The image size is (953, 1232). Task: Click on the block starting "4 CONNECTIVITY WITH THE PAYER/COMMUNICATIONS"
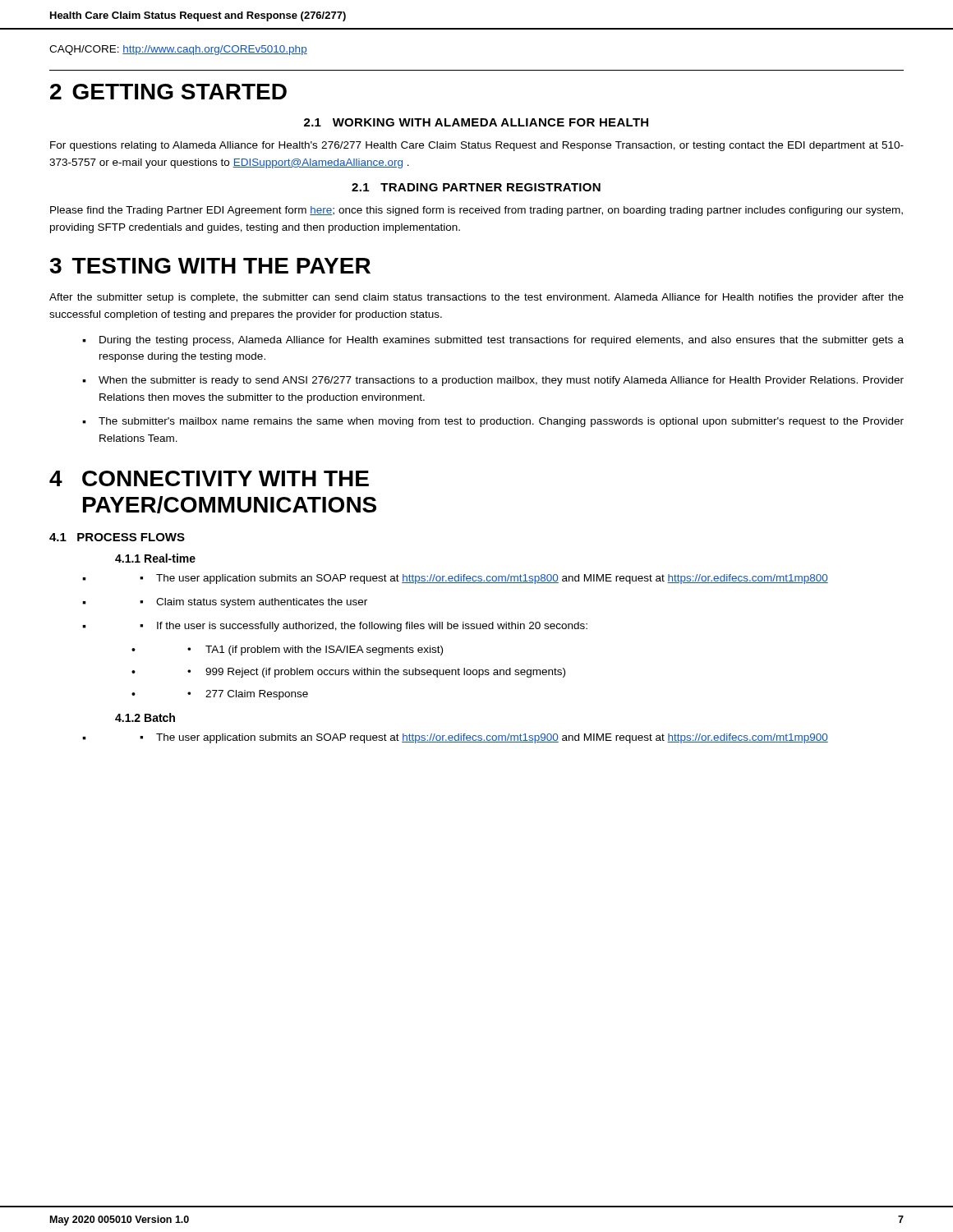tap(213, 492)
